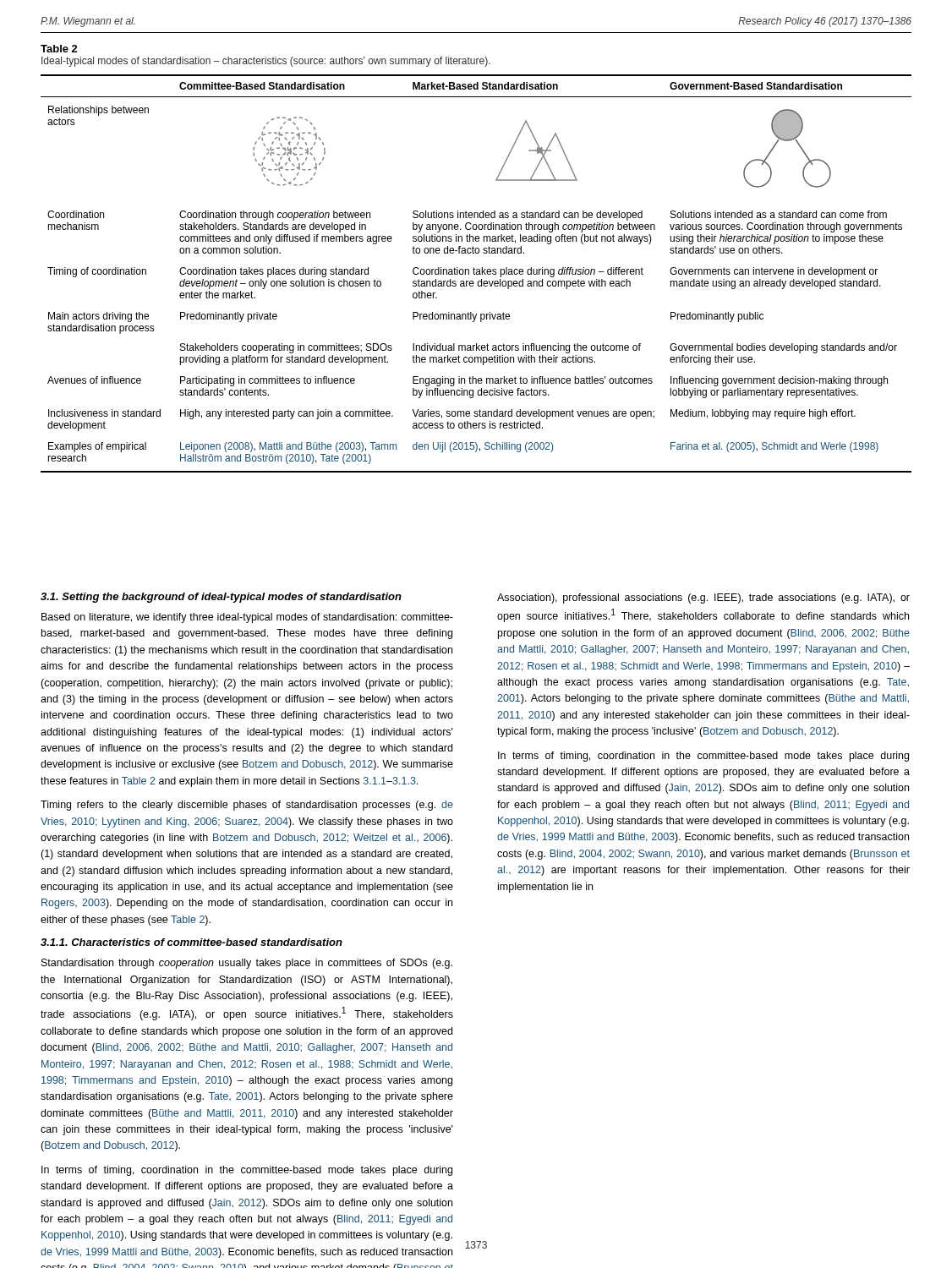The width and height of the screenshot is (952, 1268).
Task: Select the text starting "3.1.1. Characteristics of"
Action: pyautogui.click(x=191, y=942)
